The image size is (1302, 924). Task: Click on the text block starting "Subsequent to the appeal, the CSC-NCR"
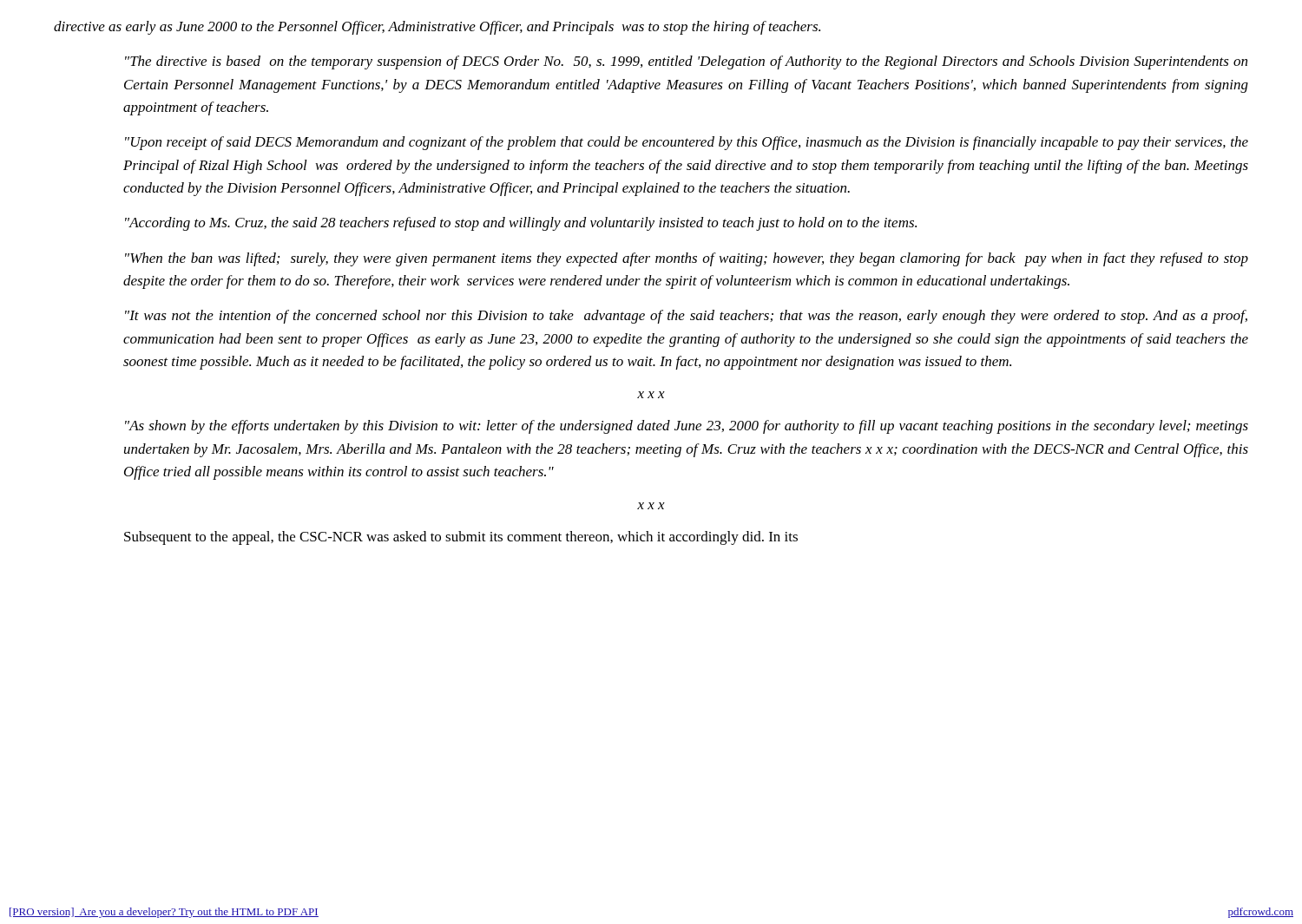click(461, 536)
